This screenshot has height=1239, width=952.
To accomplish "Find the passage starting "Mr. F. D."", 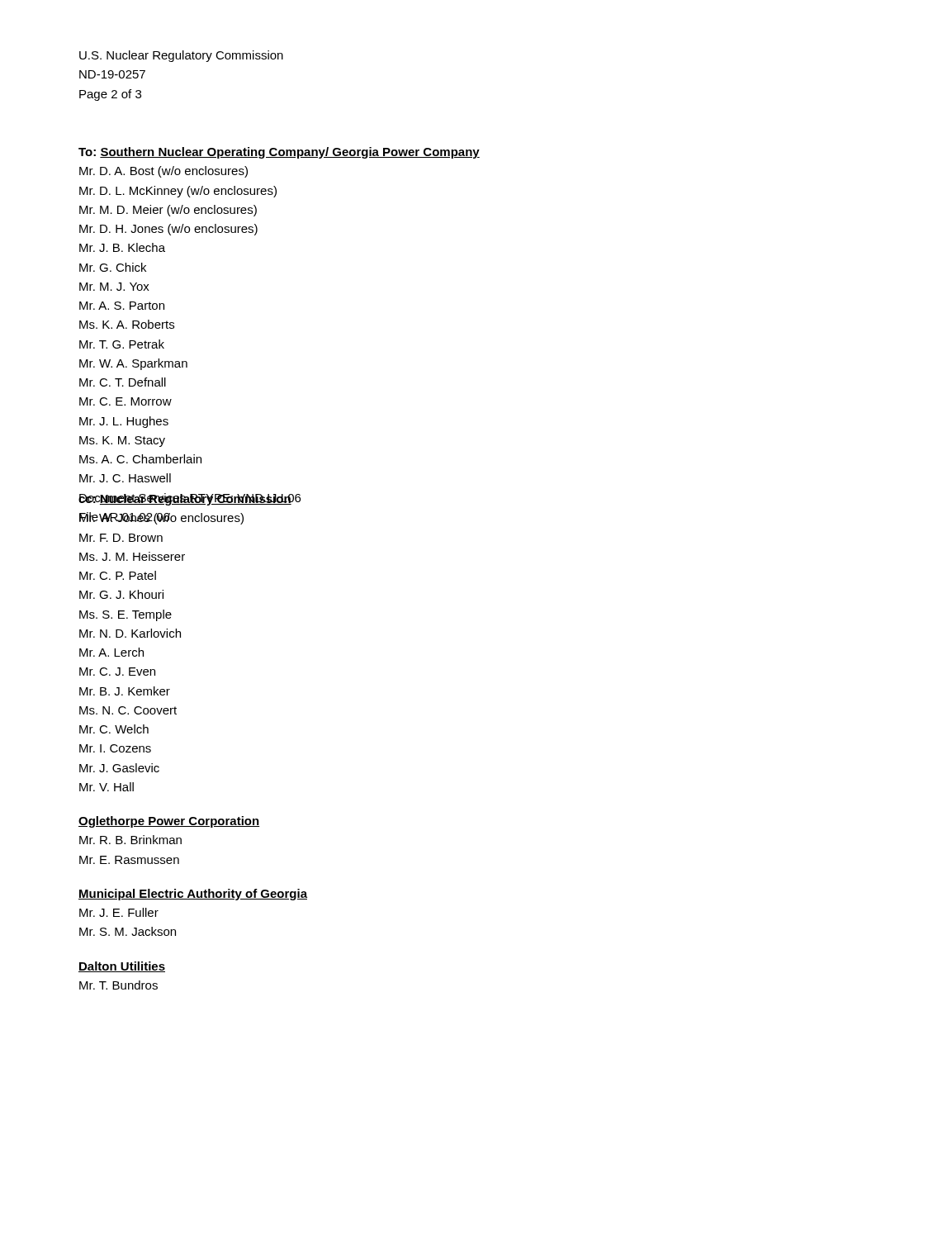I will pos(121,538).
